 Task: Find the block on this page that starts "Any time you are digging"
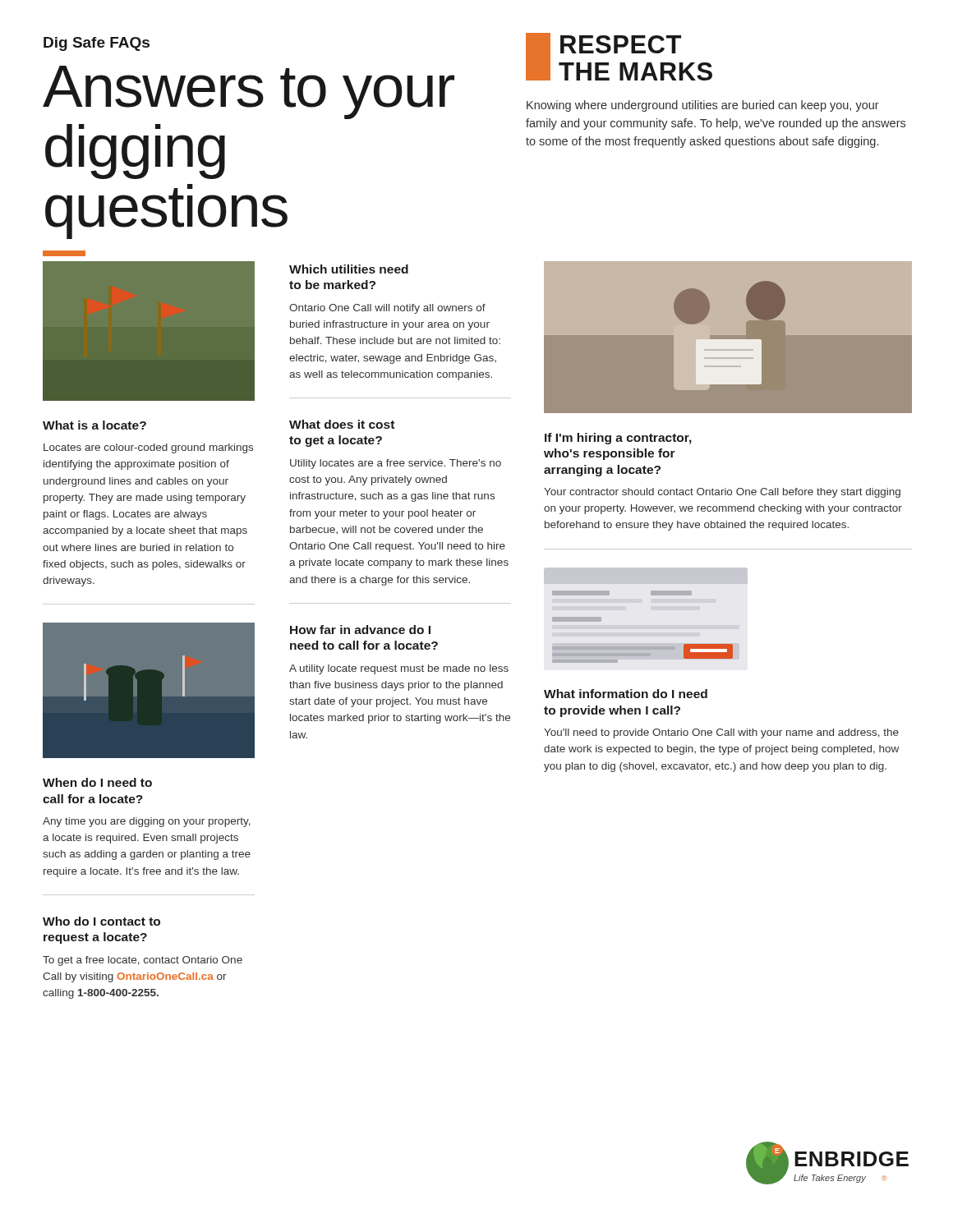tap(147, 846)
